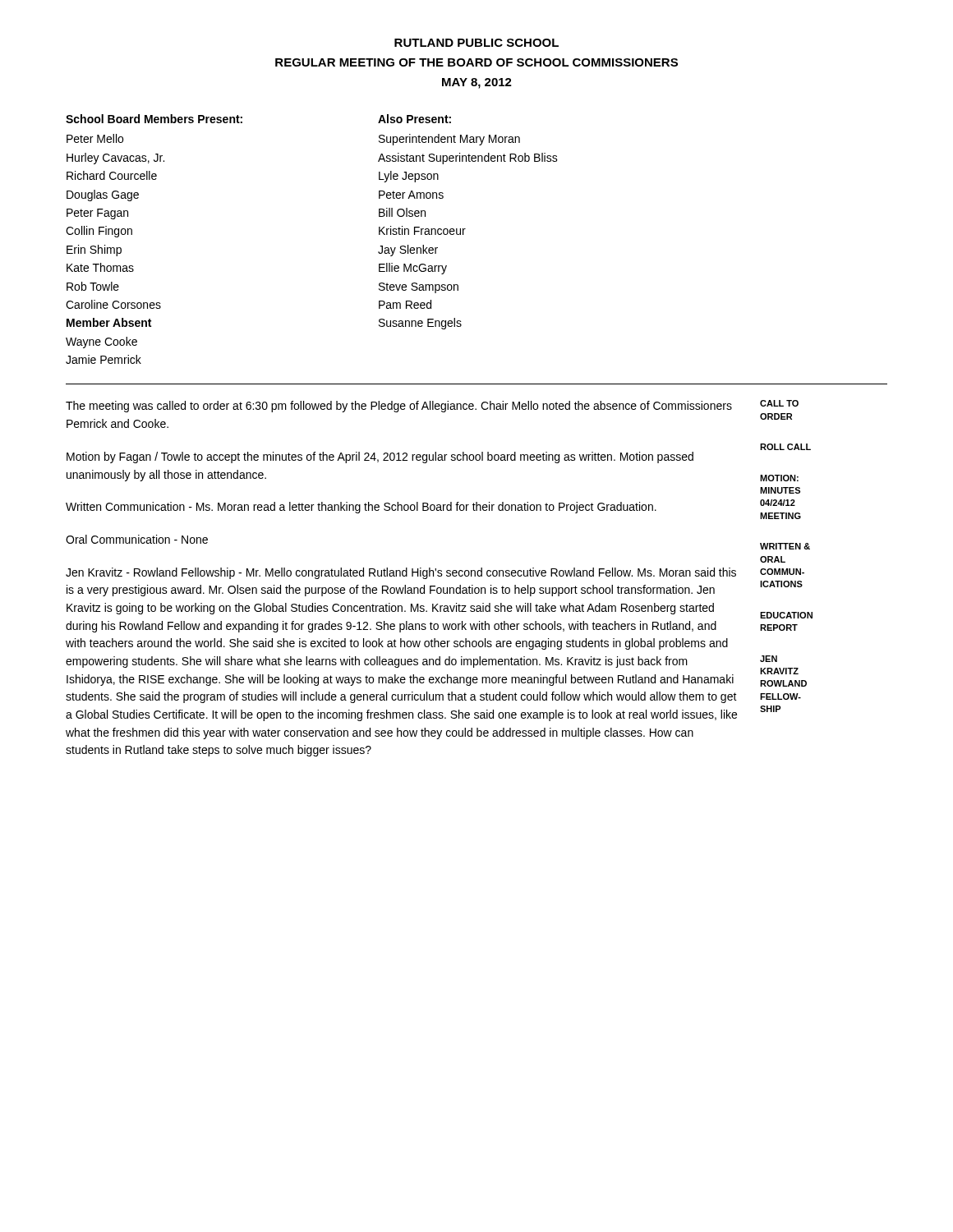The height and width of the screenshot is (1232, 953).
Task: Select the section header that says "ROLL CALL"
Action: [785, 447]
